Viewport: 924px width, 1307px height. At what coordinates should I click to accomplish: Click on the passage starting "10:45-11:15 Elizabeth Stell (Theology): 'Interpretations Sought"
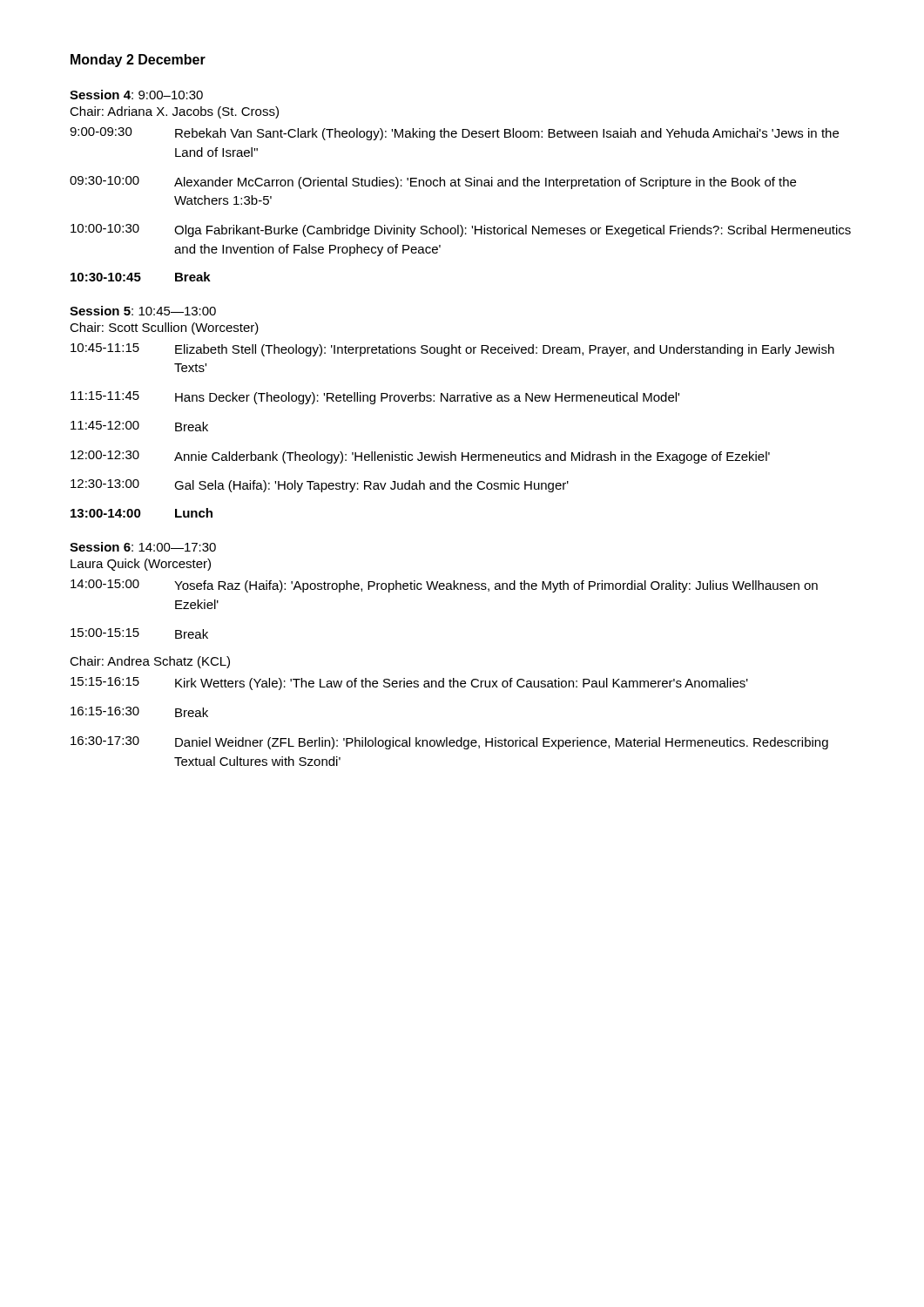(462, 358)
